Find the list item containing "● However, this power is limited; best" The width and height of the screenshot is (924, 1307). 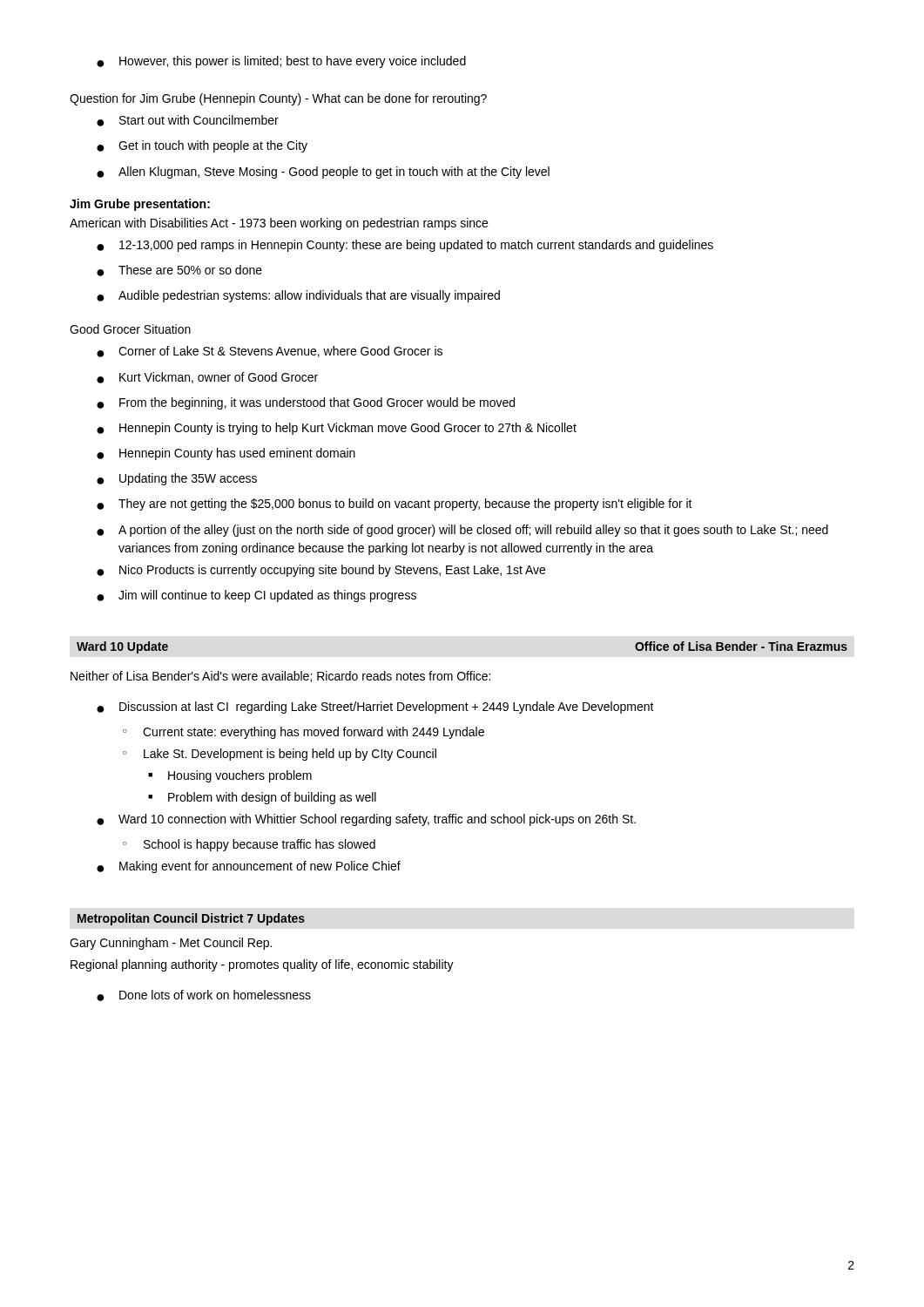click(x=281, y=63)
